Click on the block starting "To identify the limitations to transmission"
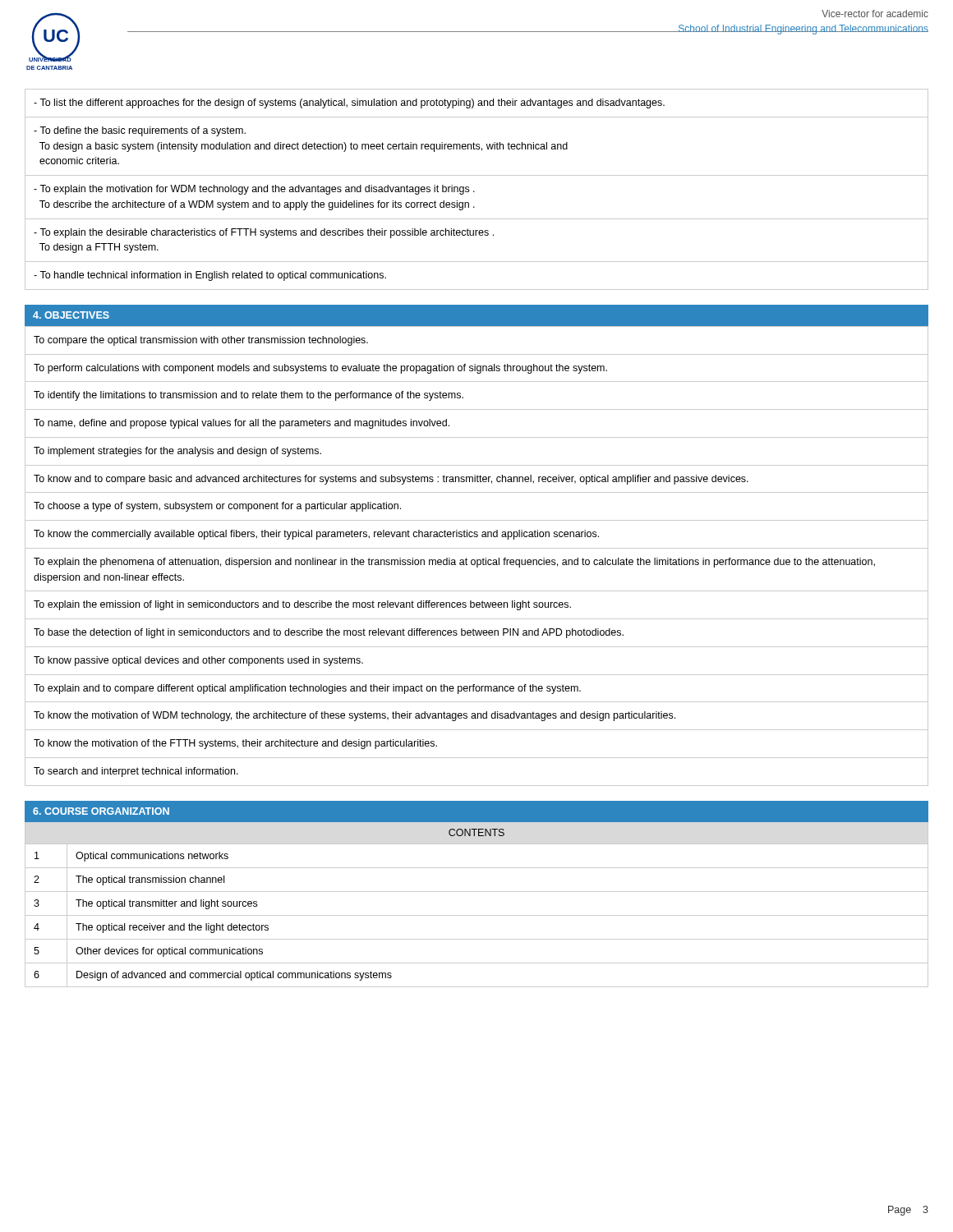 [249, 395]
